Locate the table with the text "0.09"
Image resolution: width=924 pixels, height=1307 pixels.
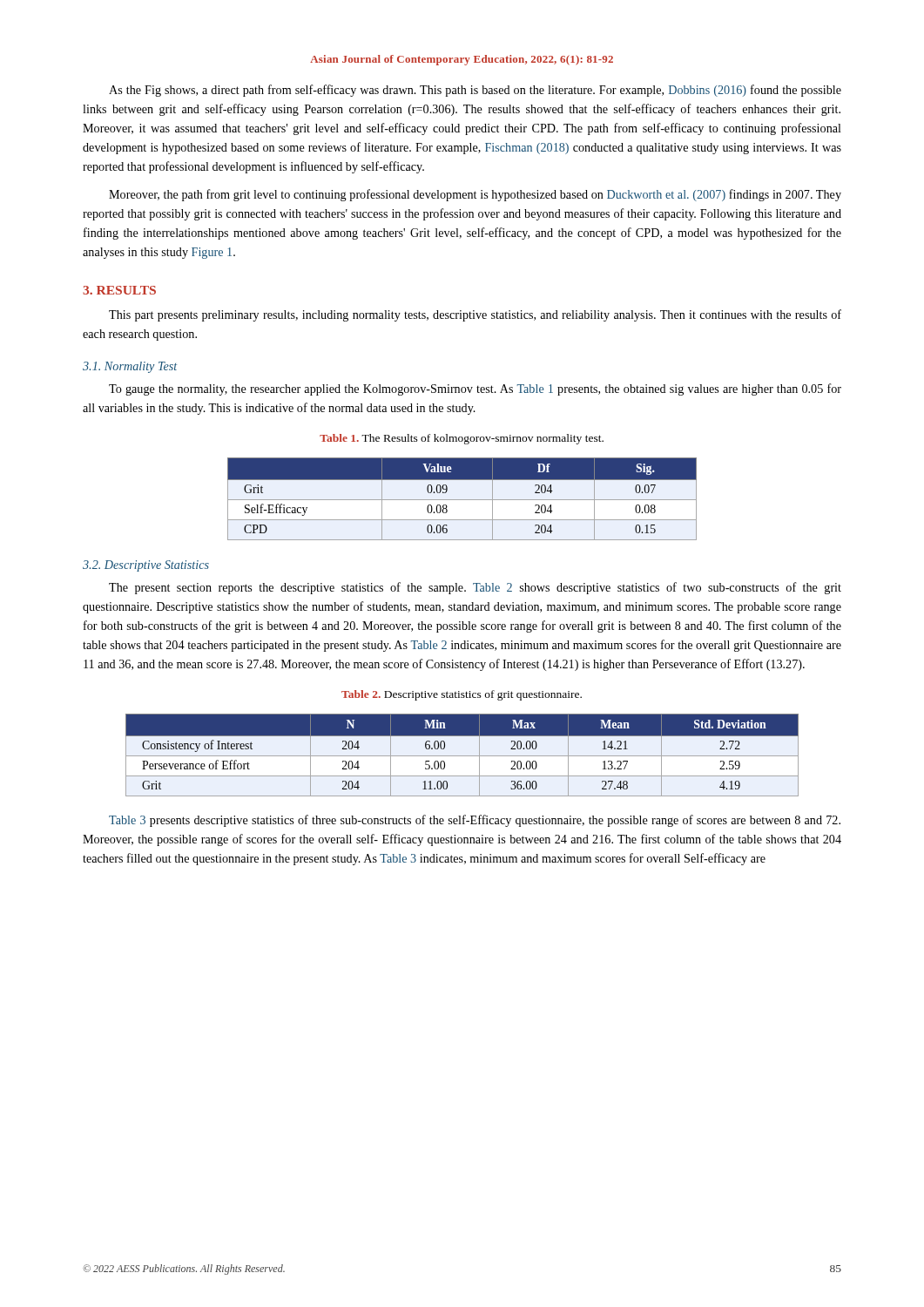click(462, 499)
